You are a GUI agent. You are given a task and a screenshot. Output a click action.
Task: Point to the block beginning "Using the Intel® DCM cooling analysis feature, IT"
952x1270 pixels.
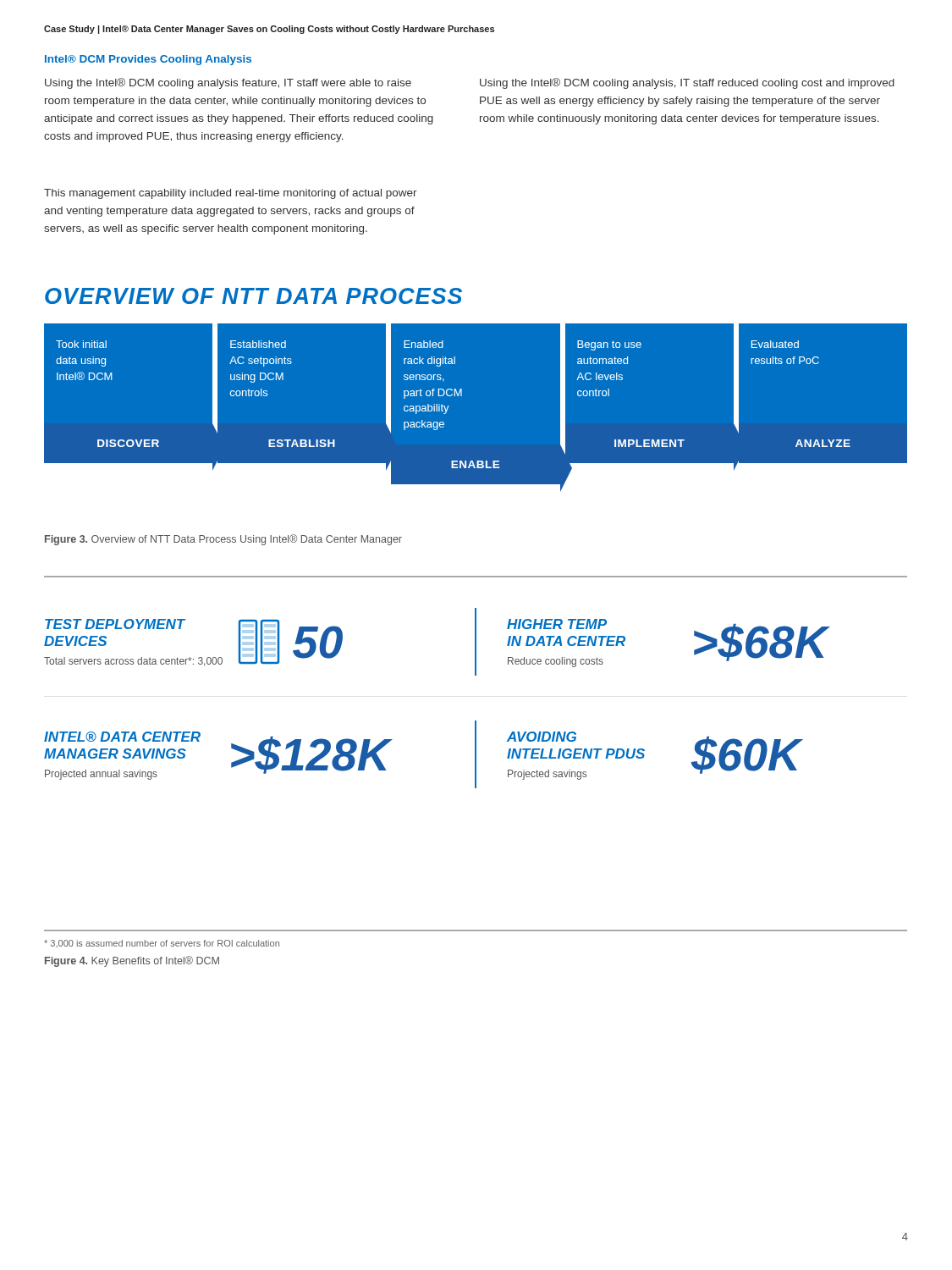[239, 109]
